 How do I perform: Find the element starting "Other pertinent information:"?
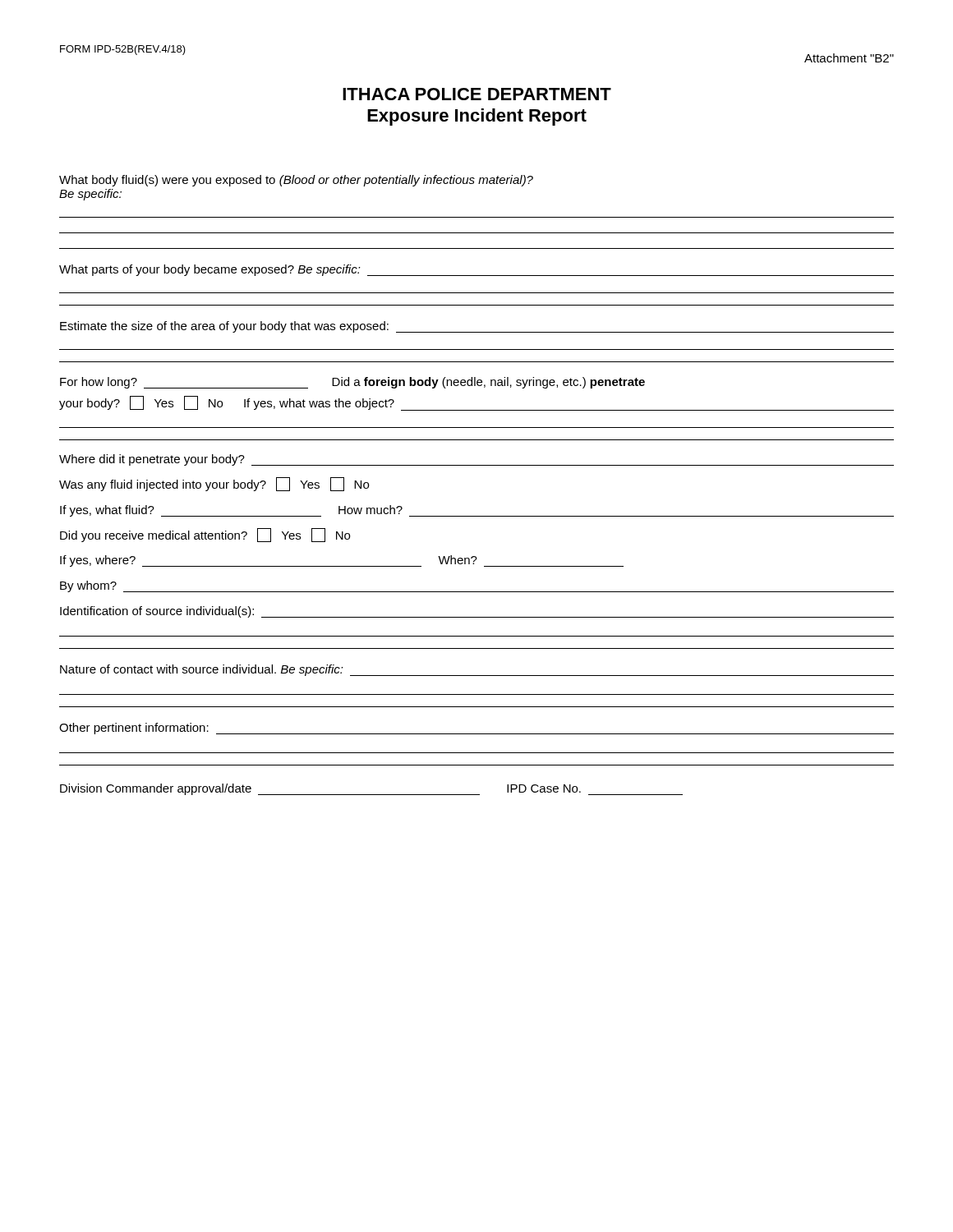(476, 726)
